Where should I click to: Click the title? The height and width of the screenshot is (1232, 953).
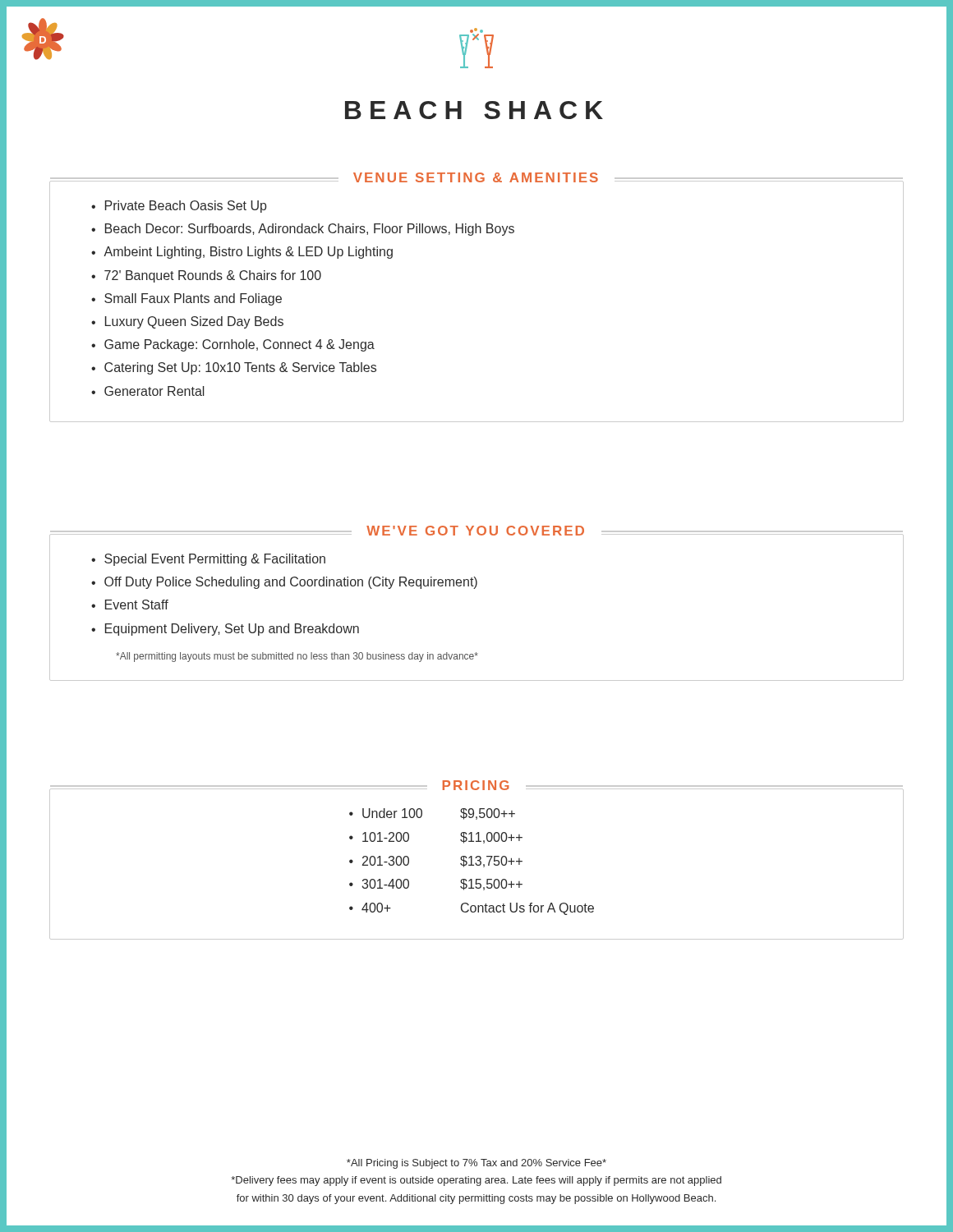click(476, 110)
